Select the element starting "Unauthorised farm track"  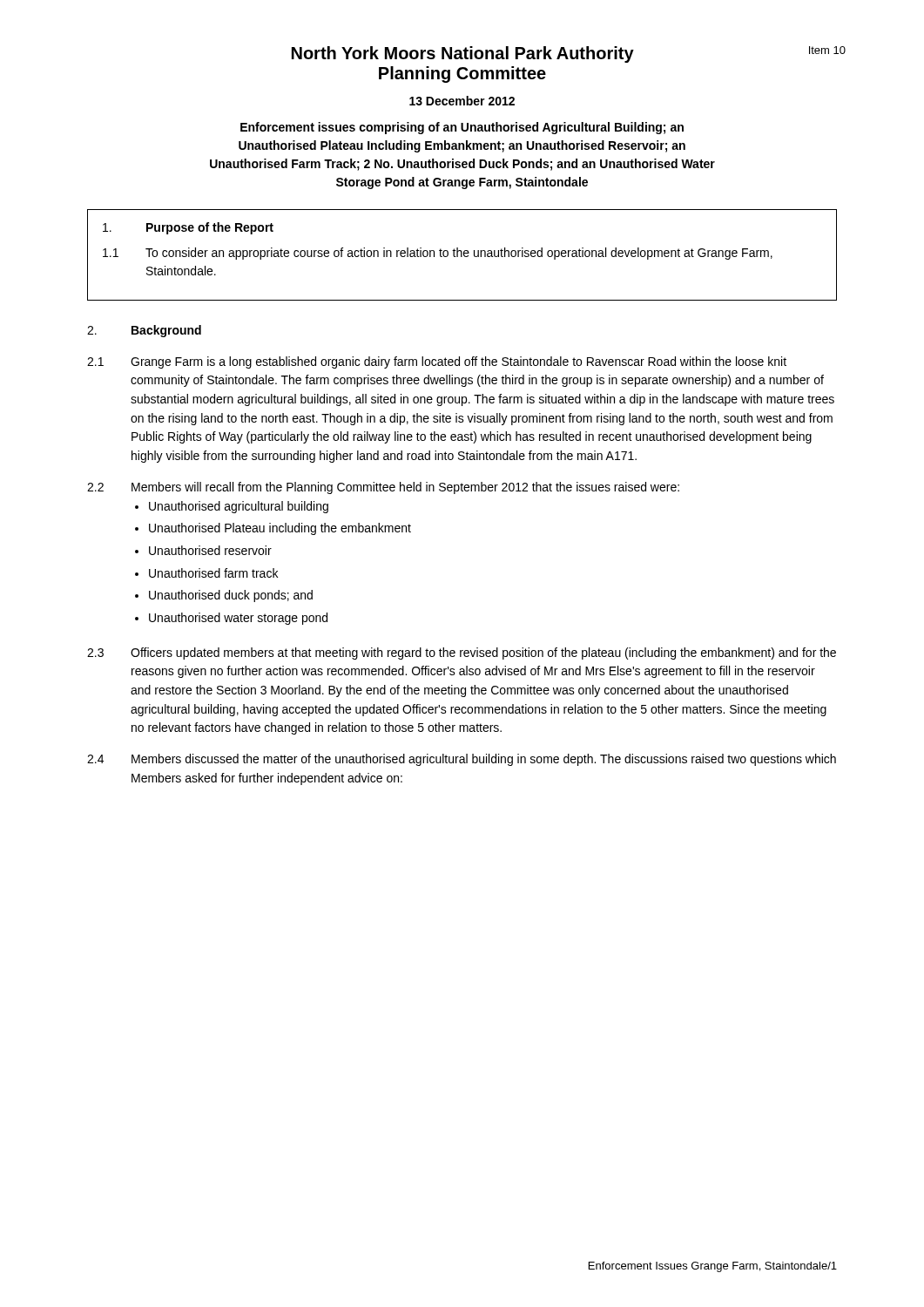coord(213,573)
